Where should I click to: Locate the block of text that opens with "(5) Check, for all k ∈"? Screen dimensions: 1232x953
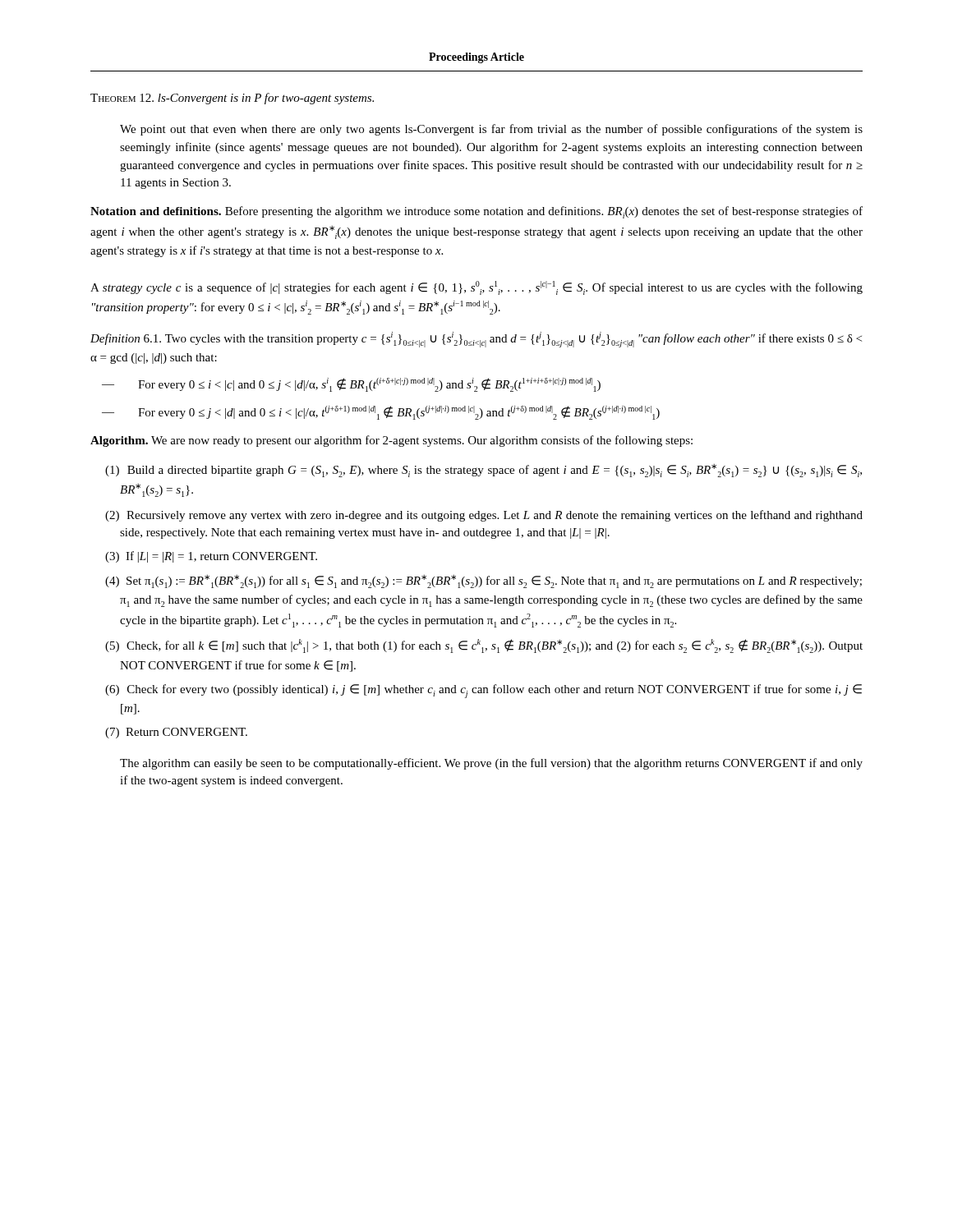coord(484,655)
